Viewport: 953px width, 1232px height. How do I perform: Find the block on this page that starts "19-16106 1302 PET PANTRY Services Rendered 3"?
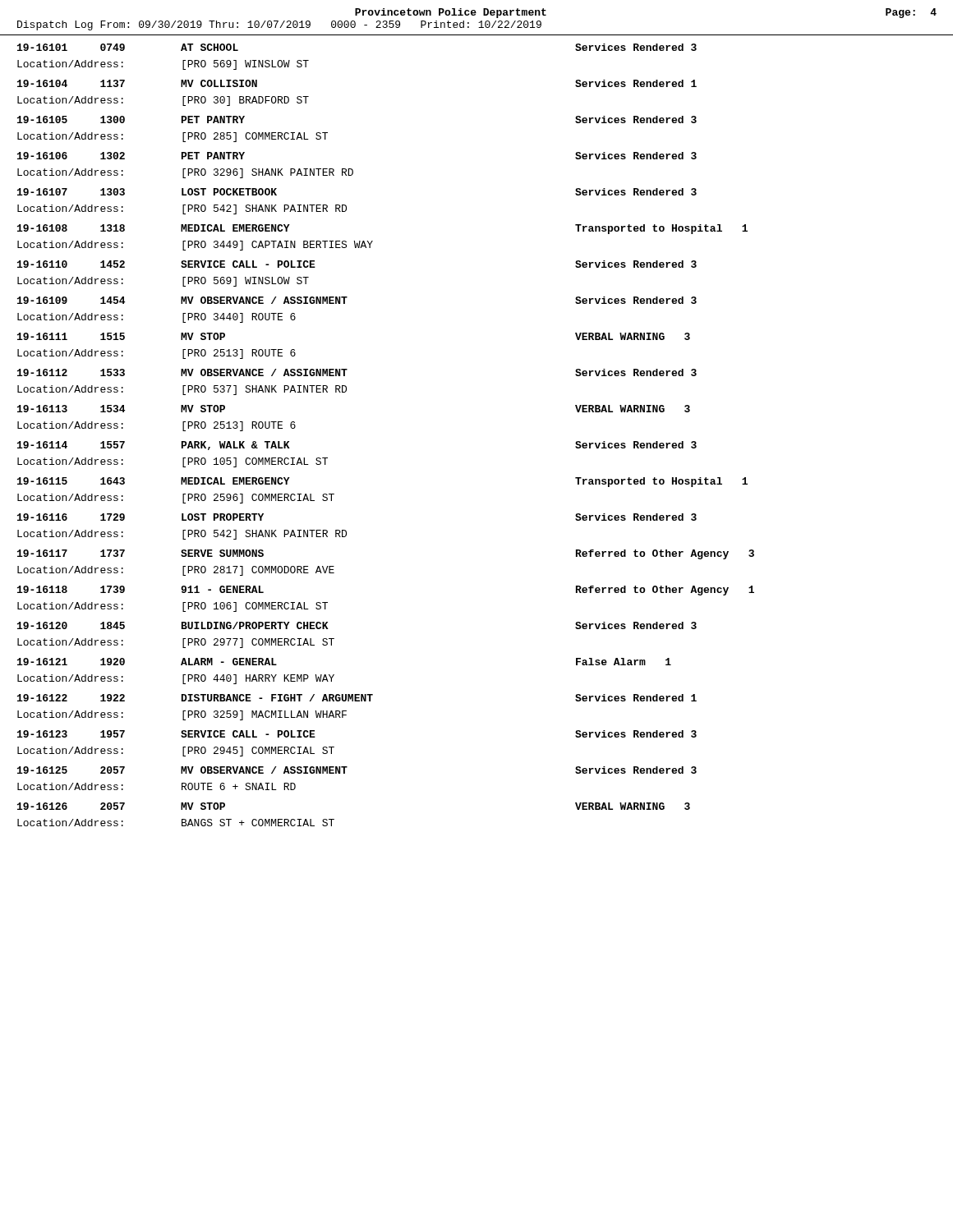coord(39,156)
